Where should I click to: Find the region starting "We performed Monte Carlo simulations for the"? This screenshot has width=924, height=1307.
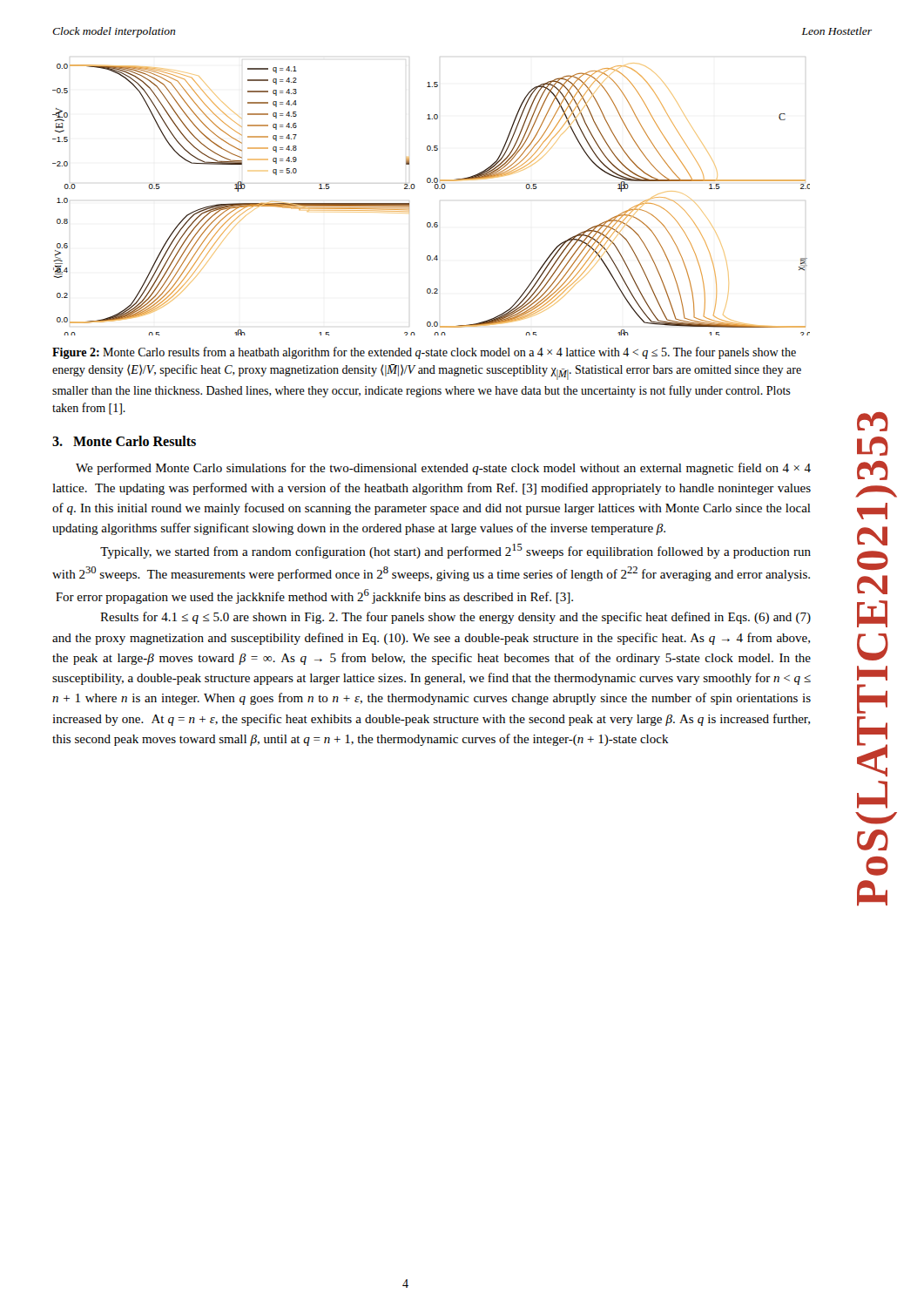432,604
